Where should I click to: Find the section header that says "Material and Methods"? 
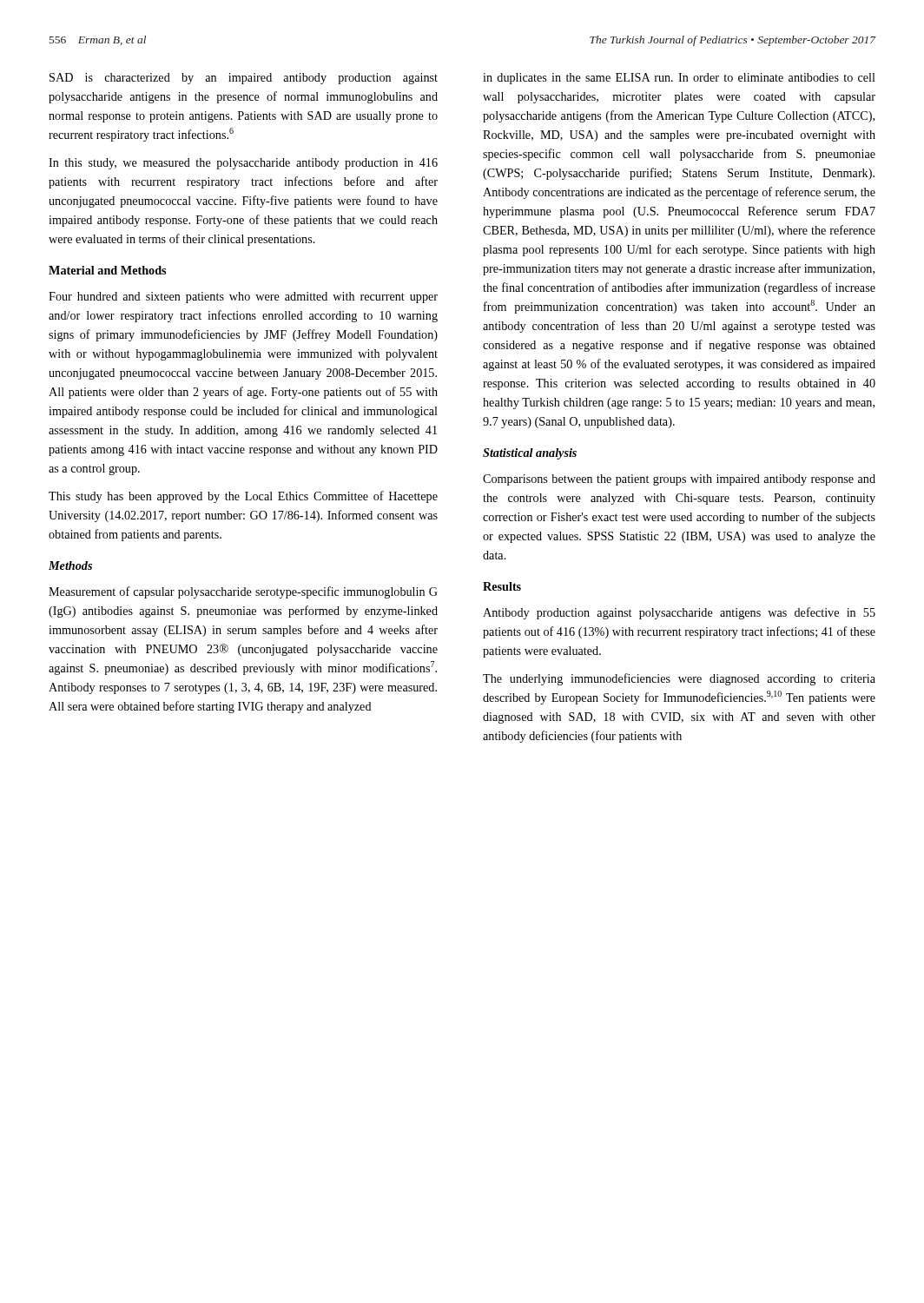click(107, 270)
